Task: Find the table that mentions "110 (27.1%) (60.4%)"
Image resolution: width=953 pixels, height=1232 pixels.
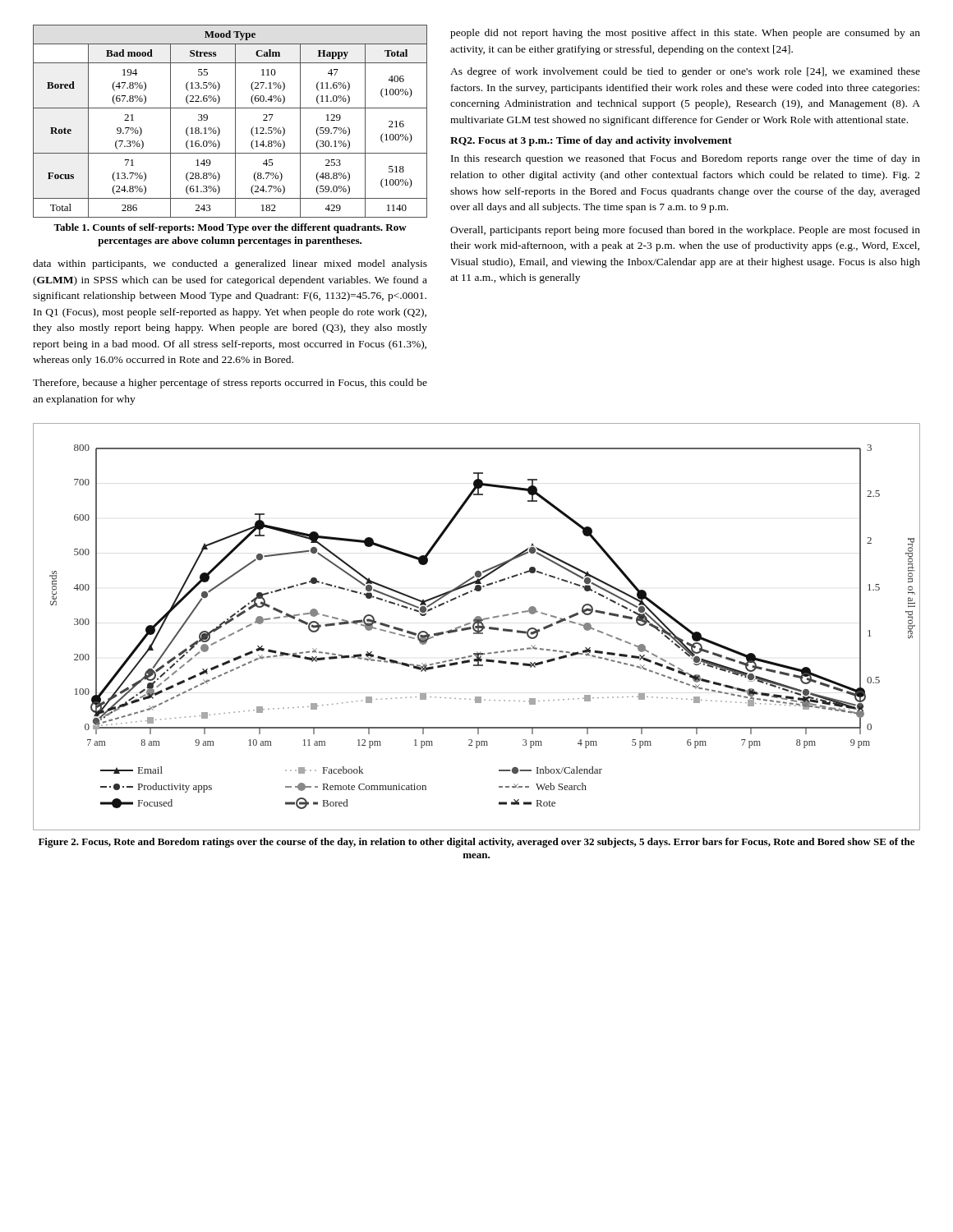Action: pos(230,121)
